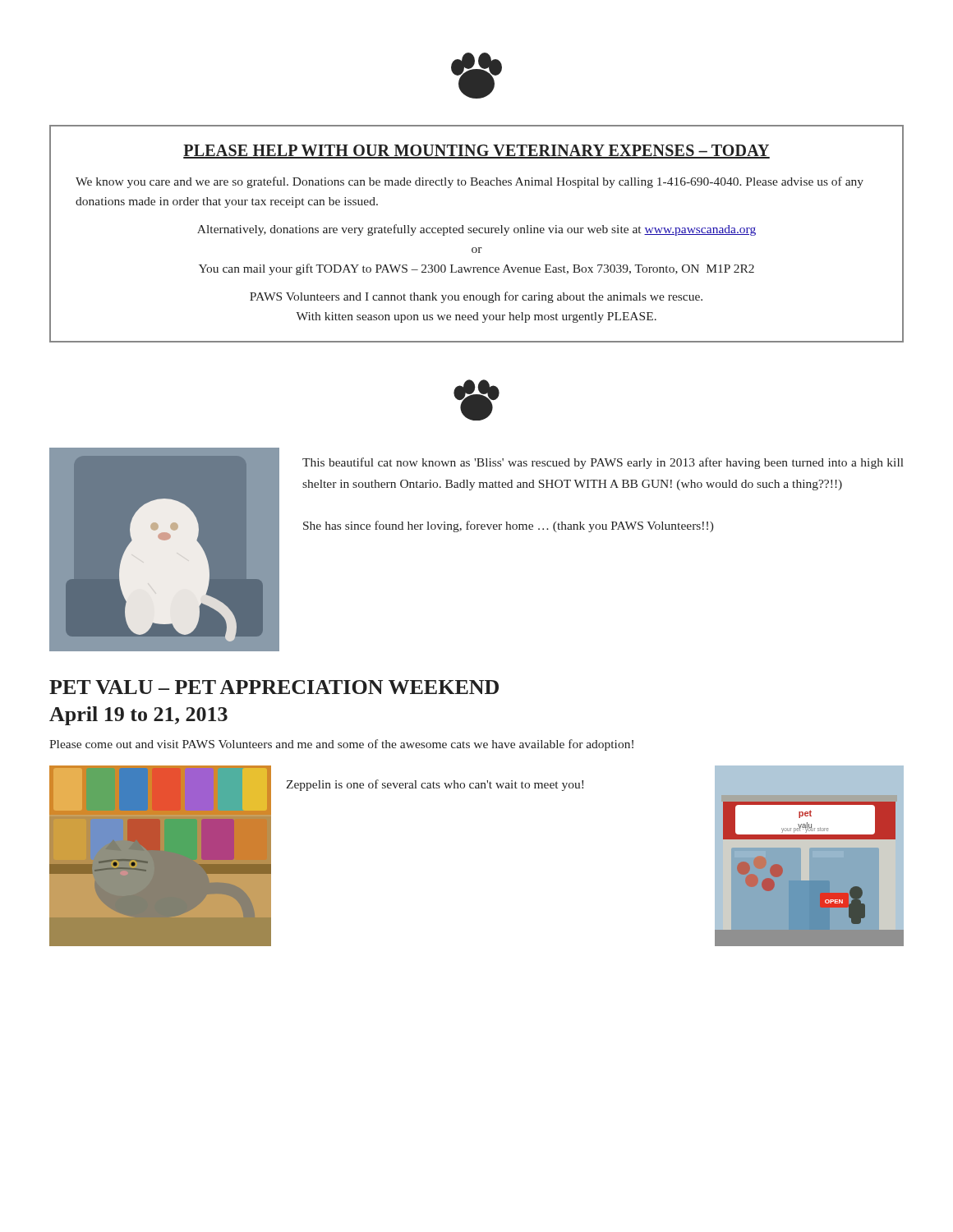Locate the region starting "PET VALU – PET APPRECIATION WEEKEND"
The image size is (953, 1232).
coord(275,701)
